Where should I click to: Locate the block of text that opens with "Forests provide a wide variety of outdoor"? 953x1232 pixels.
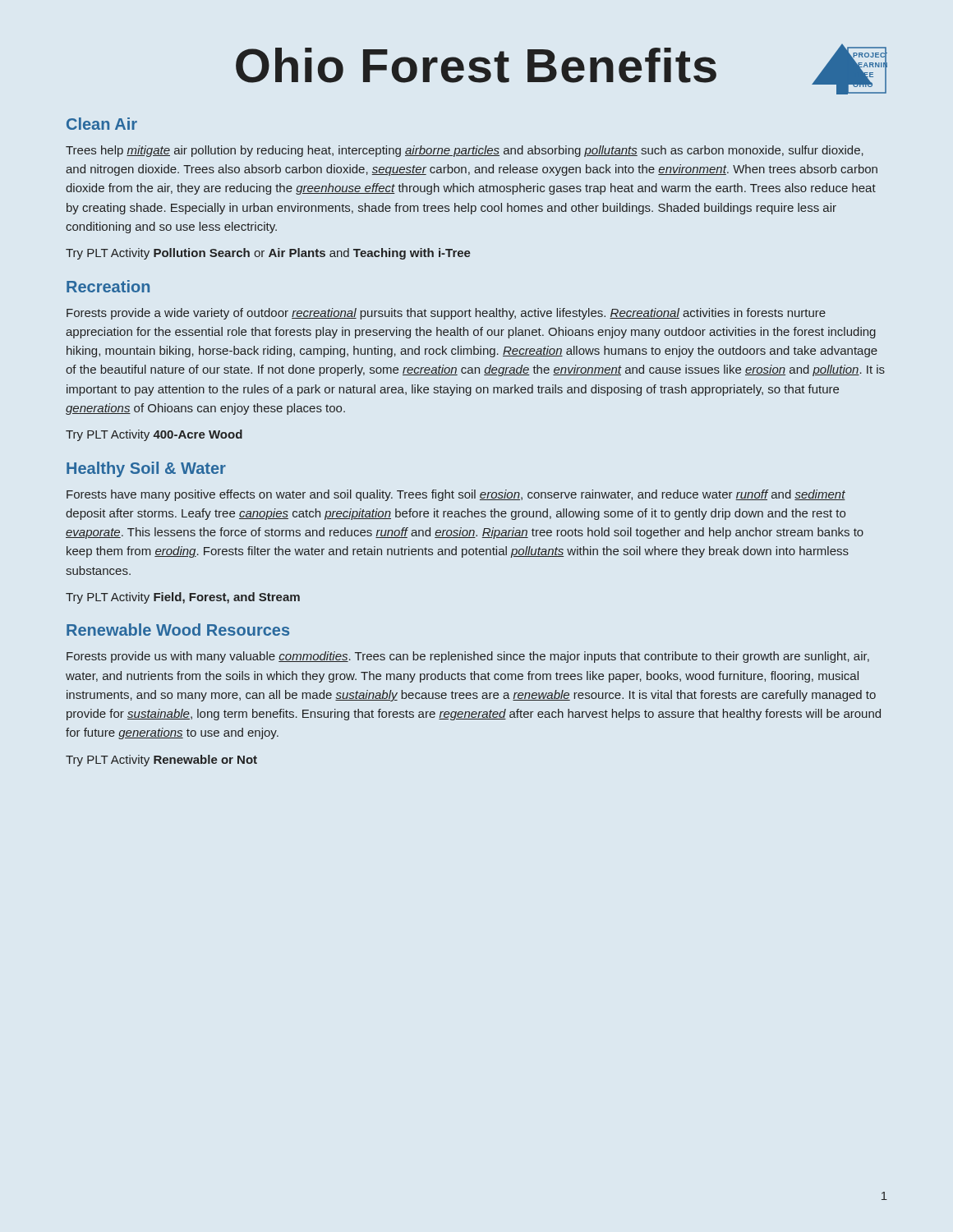(x=475, y=360)
